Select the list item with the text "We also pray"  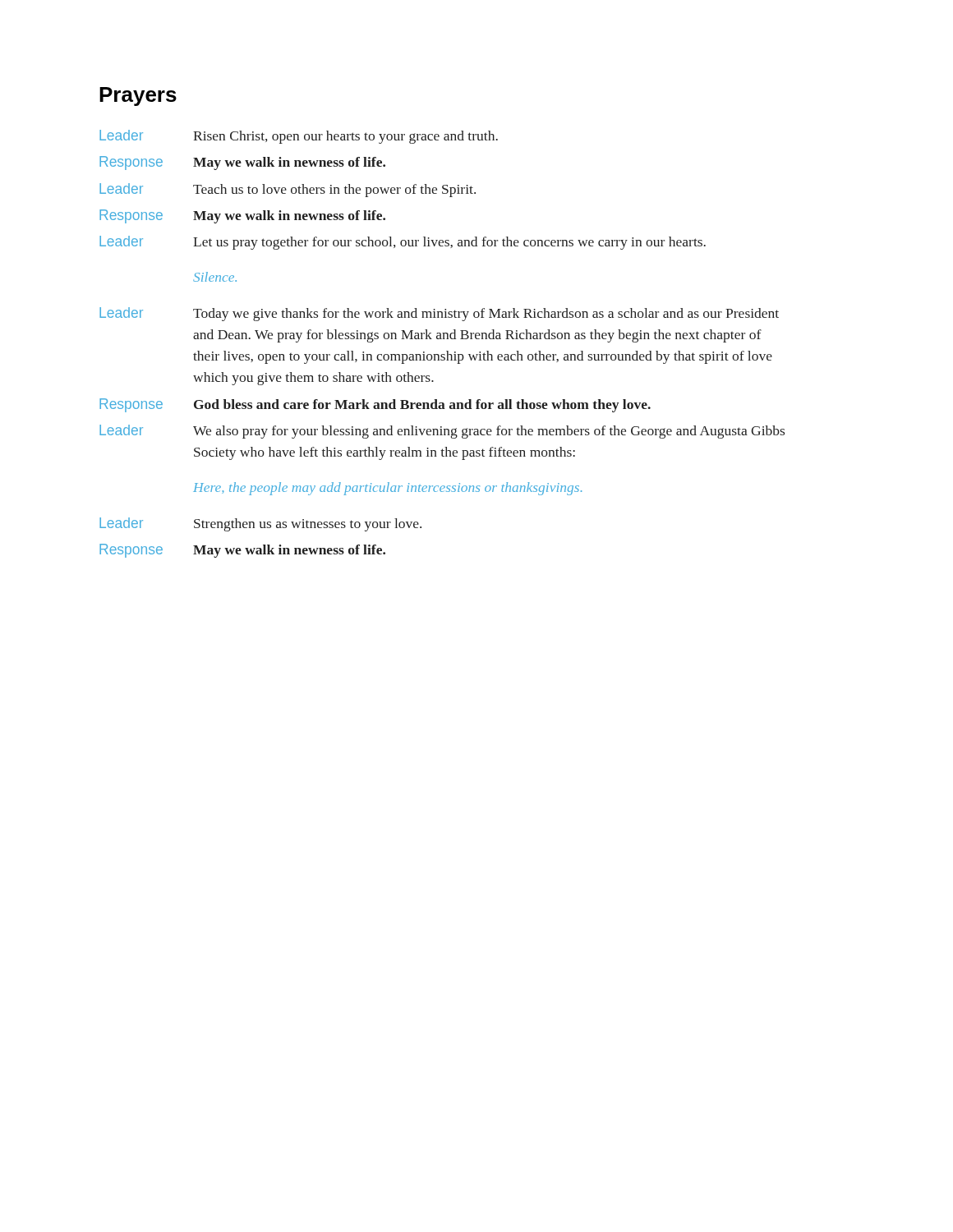489,441
